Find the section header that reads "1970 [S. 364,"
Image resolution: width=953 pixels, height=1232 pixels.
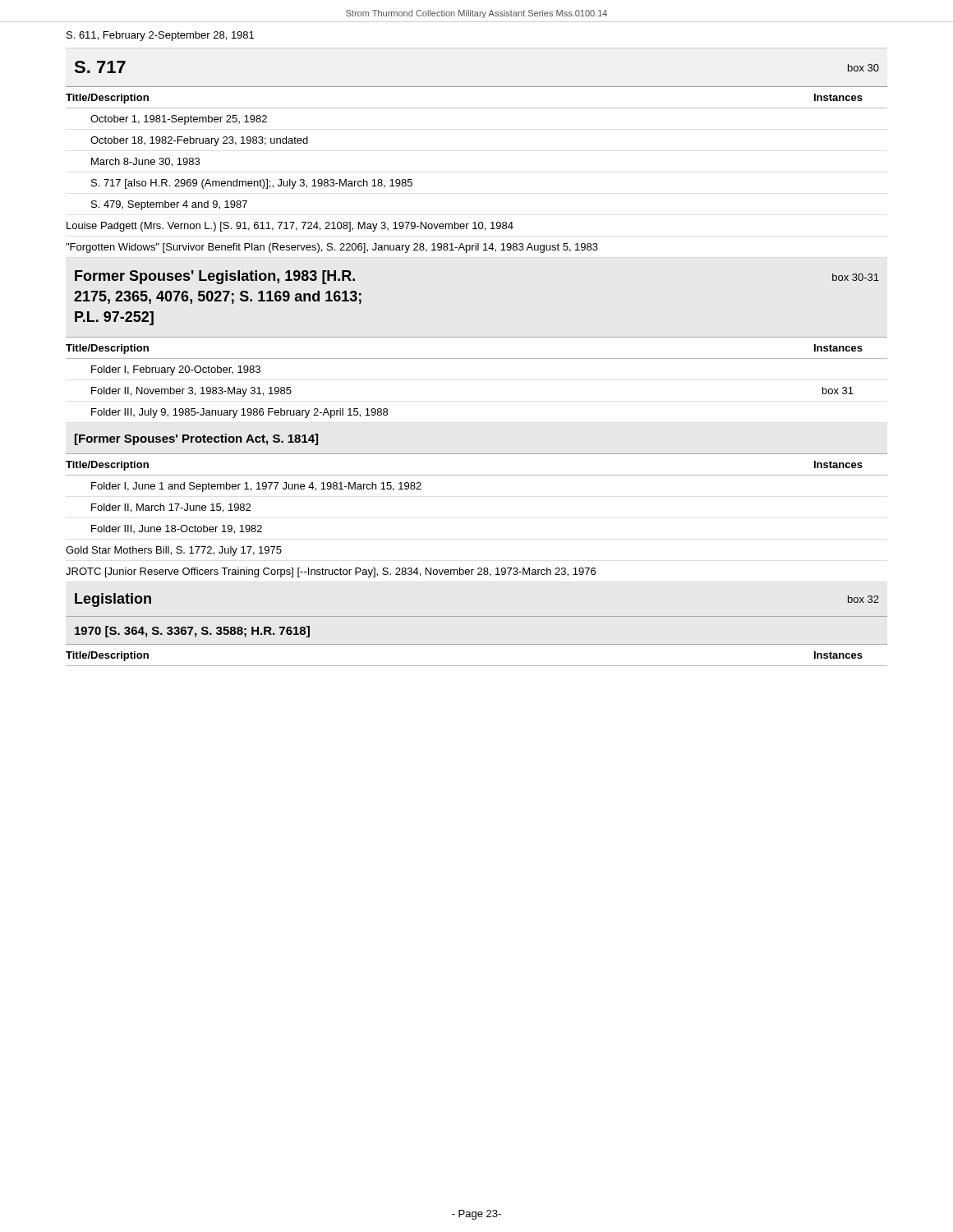(x=188, y=630)
